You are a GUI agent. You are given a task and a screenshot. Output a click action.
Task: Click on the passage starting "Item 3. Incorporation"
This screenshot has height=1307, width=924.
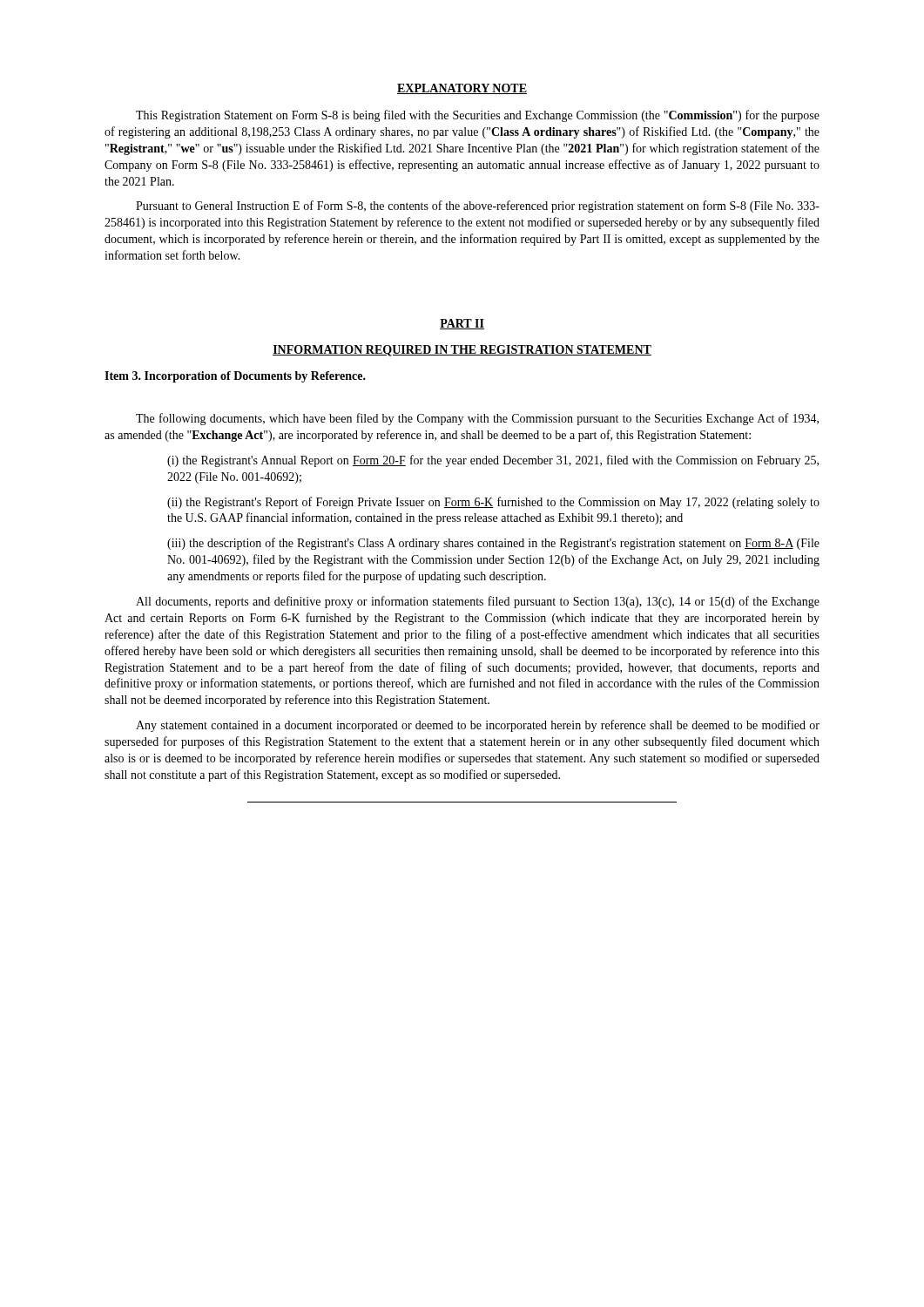(235, 376)
